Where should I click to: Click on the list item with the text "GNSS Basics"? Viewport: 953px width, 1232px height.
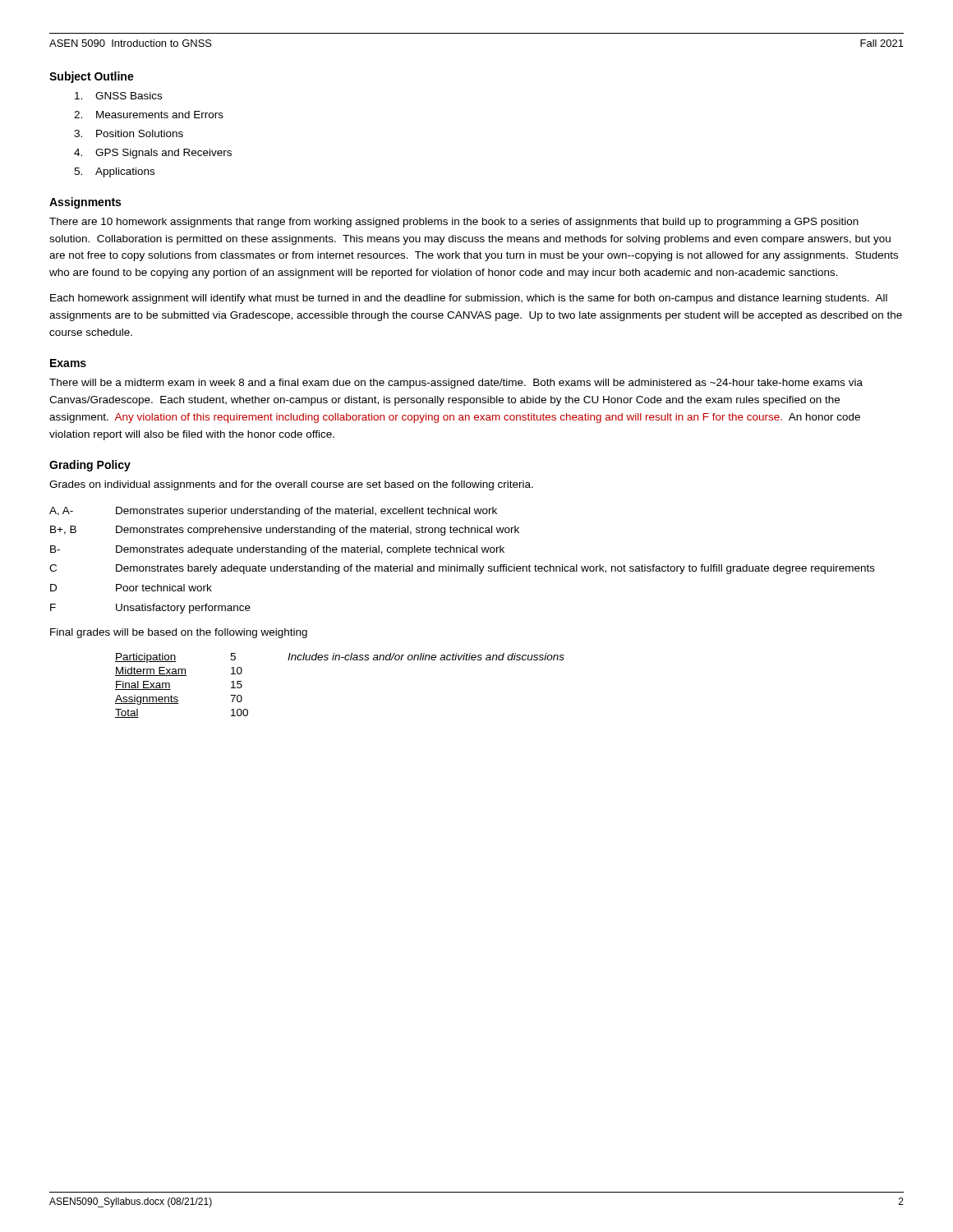coord(118,96)
